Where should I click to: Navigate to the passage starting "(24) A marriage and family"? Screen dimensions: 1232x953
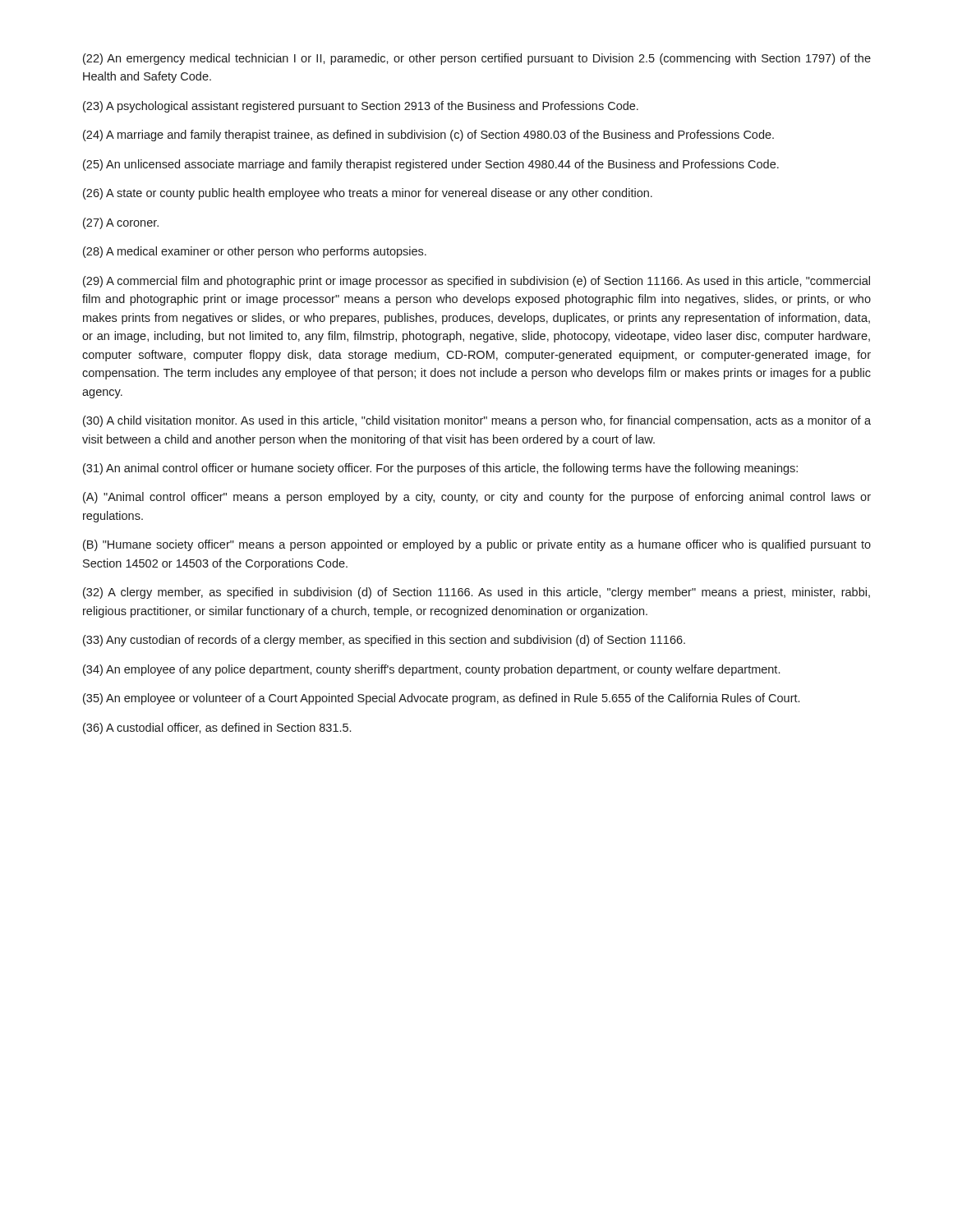[x=428, y=135]
